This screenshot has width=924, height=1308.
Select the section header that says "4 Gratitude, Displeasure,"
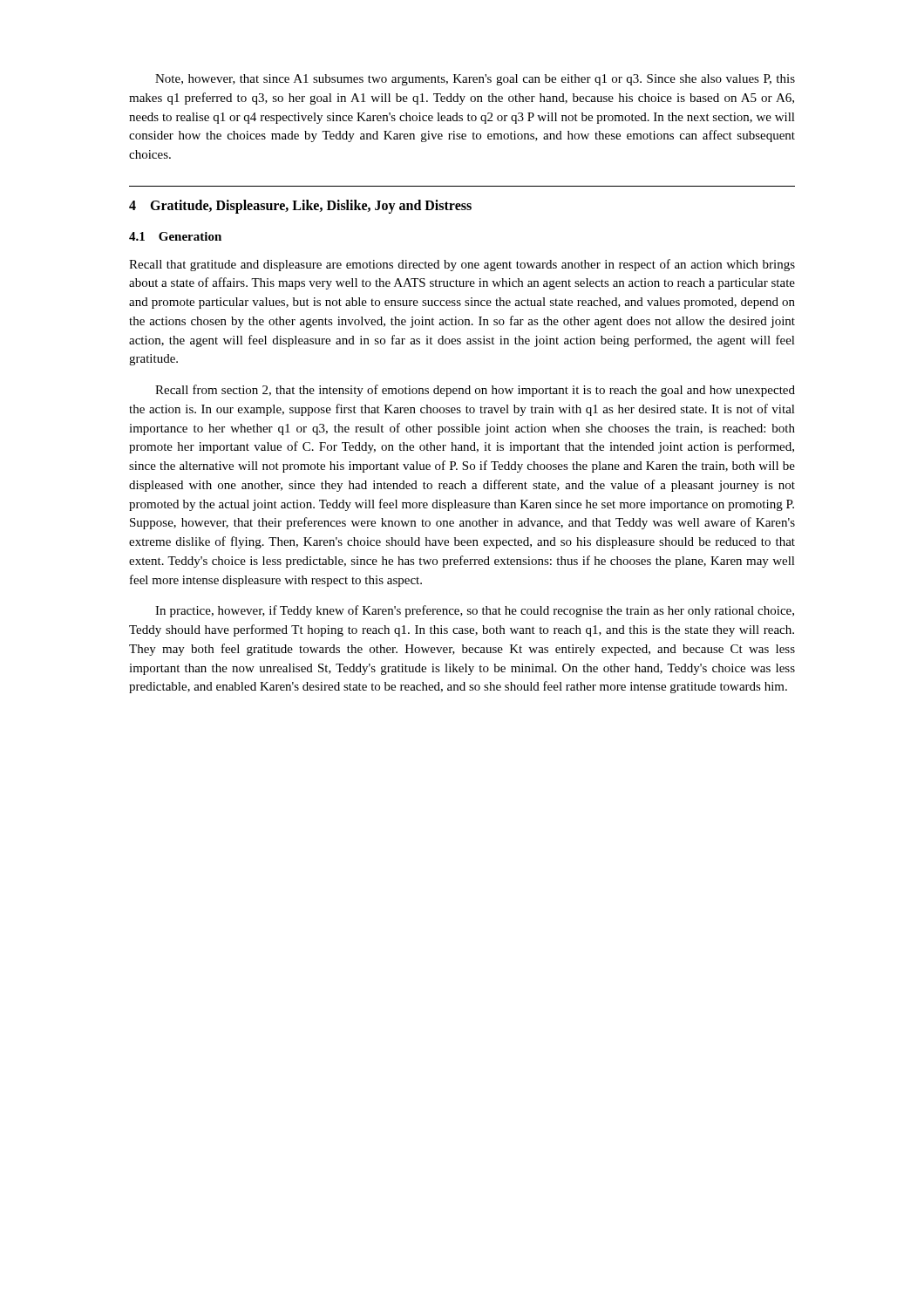click(x=300, y=205)
